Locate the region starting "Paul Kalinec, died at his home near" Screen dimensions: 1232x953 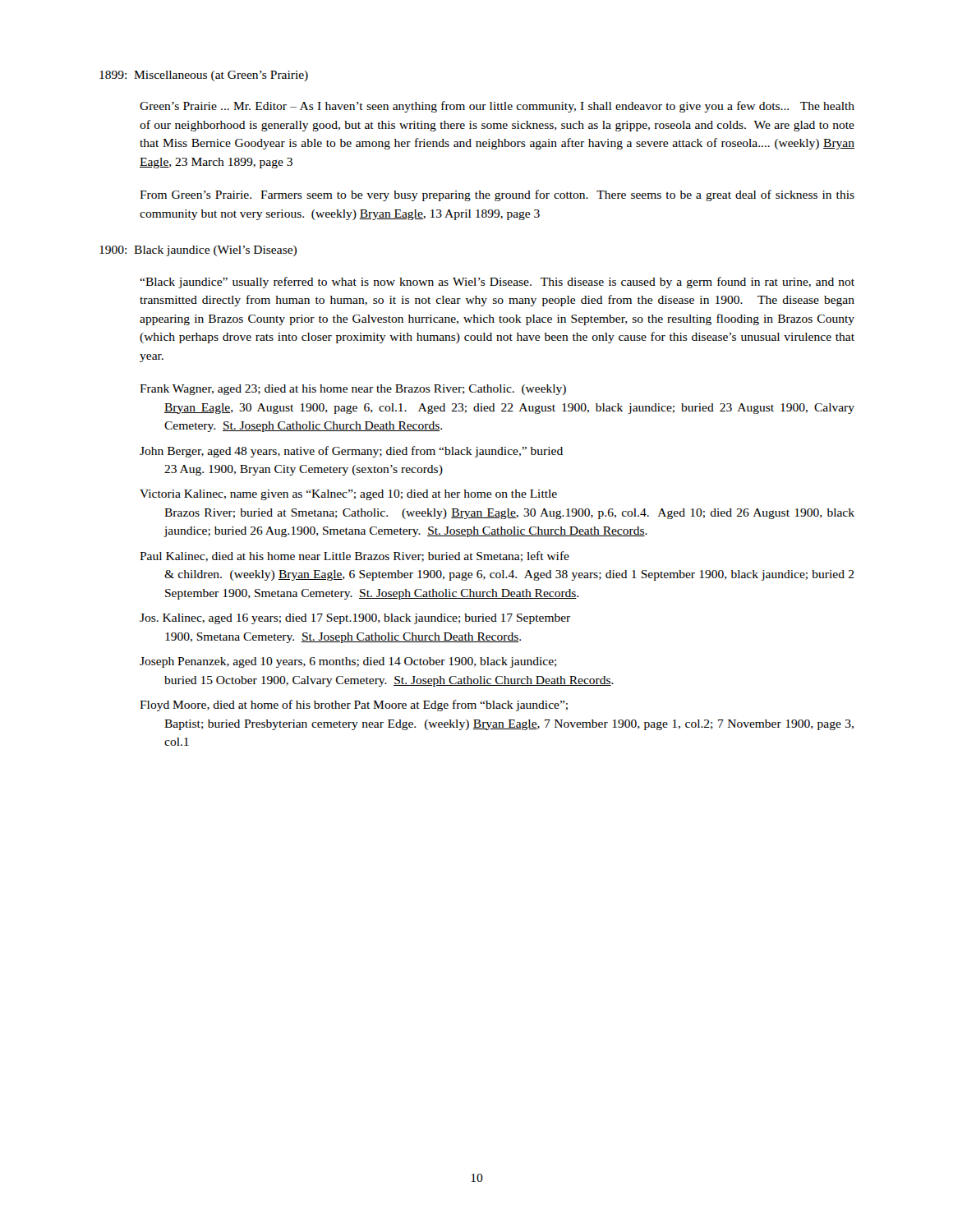[497, 575]
